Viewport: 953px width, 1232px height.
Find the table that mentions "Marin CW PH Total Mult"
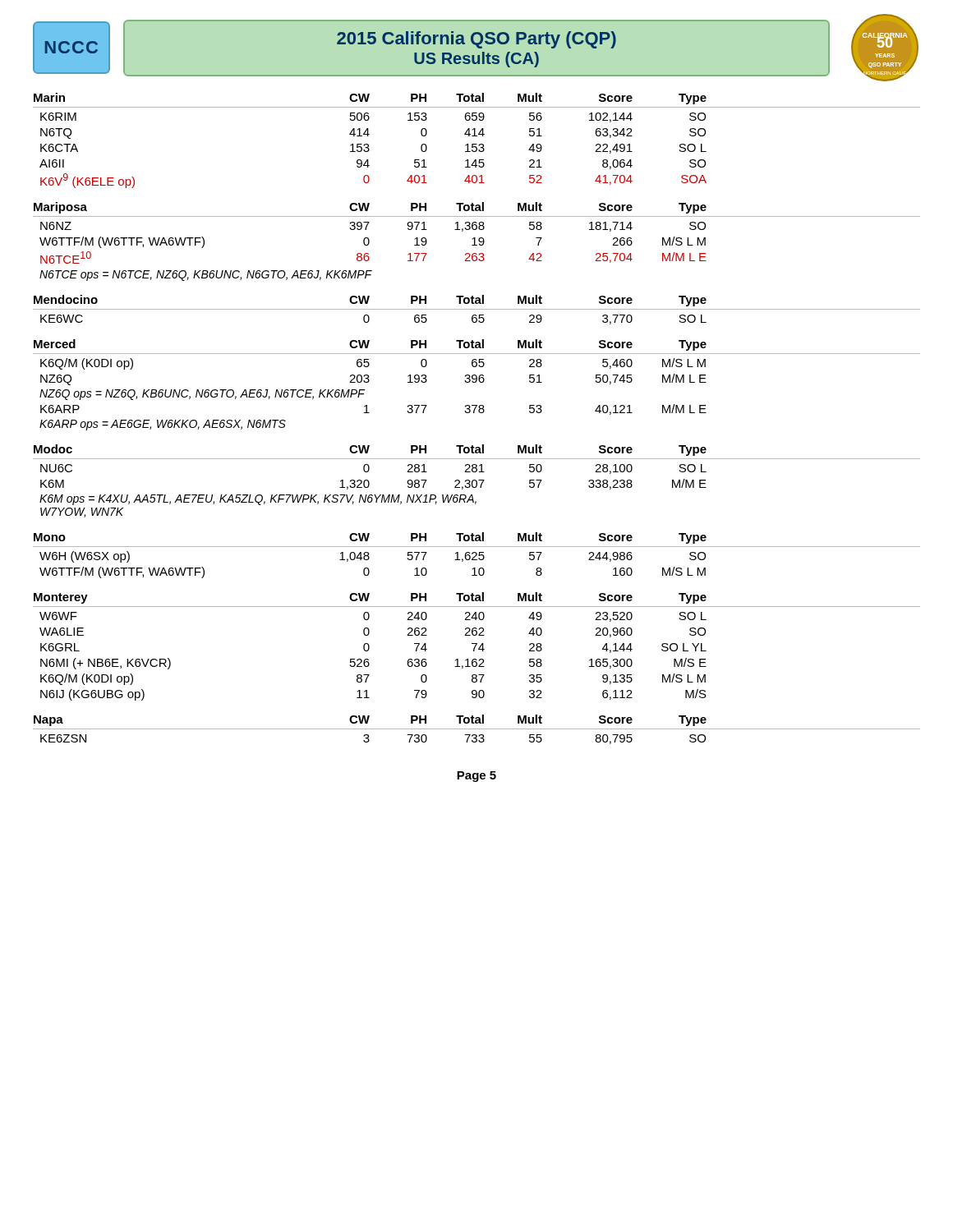pos(476,139)
